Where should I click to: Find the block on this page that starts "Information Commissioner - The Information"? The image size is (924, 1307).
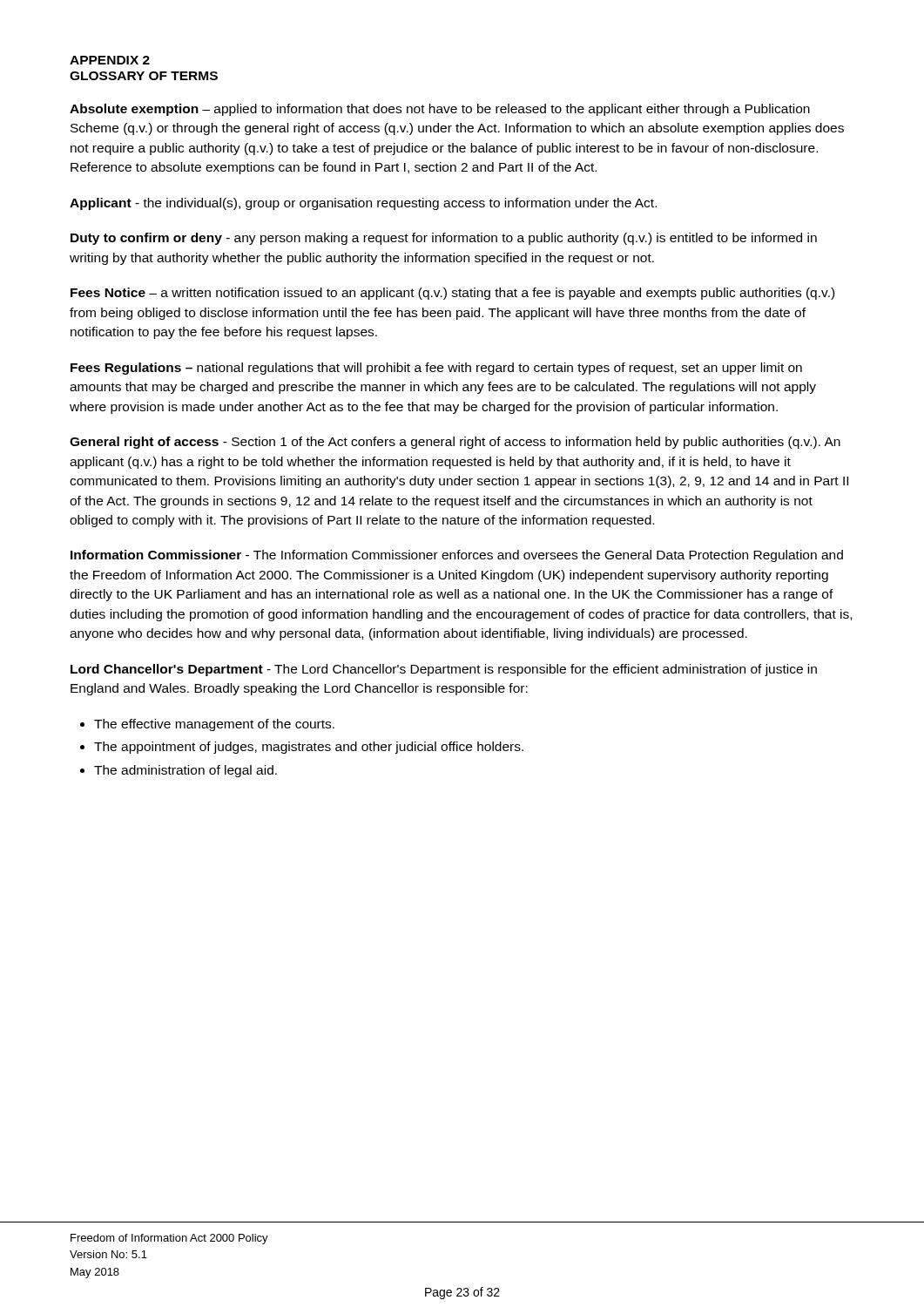[462, 595]
